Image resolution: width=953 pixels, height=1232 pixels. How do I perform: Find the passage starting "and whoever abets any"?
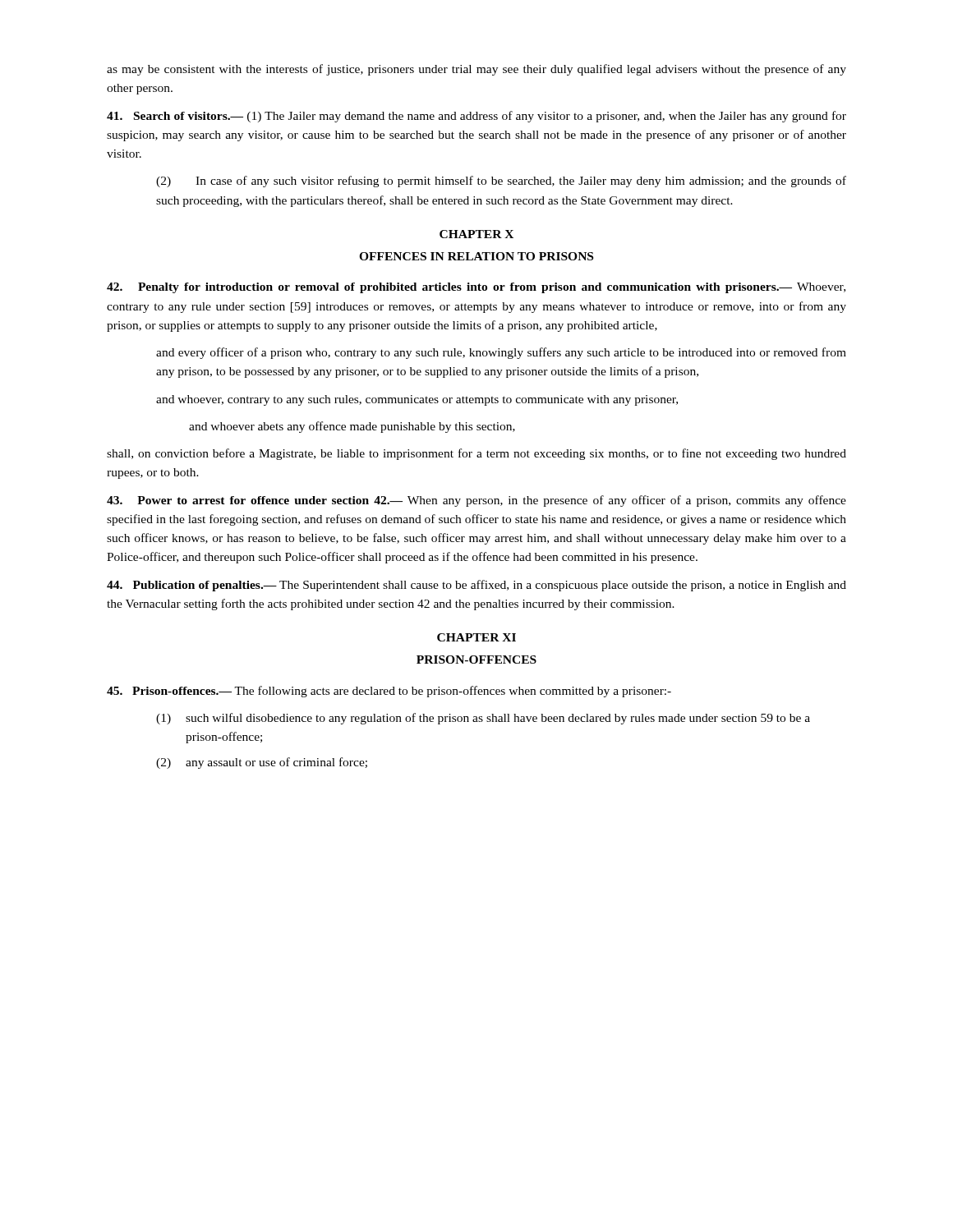tap(518, 426)
